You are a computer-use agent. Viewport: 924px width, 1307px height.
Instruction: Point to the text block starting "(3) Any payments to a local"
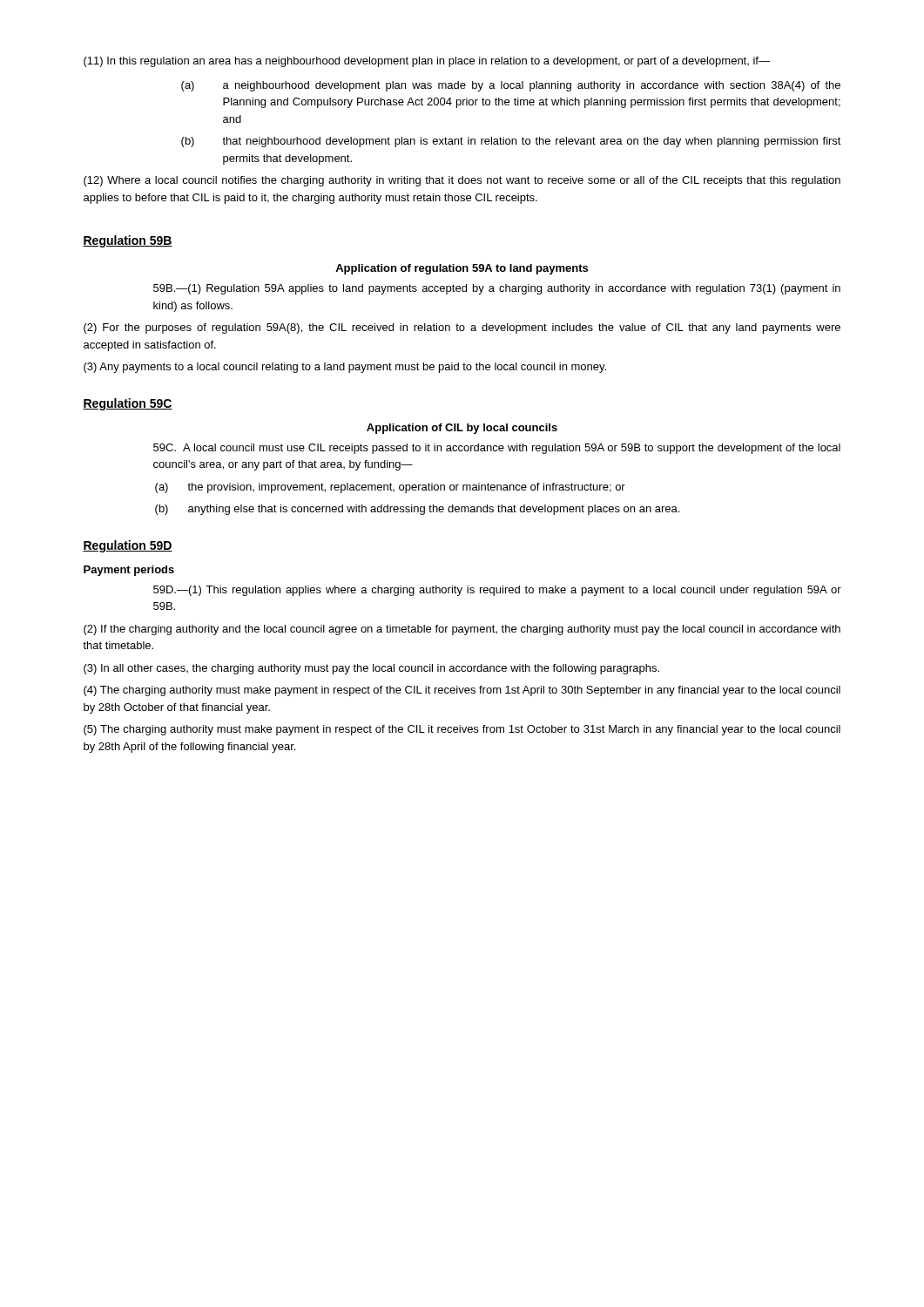click(345, 366)
